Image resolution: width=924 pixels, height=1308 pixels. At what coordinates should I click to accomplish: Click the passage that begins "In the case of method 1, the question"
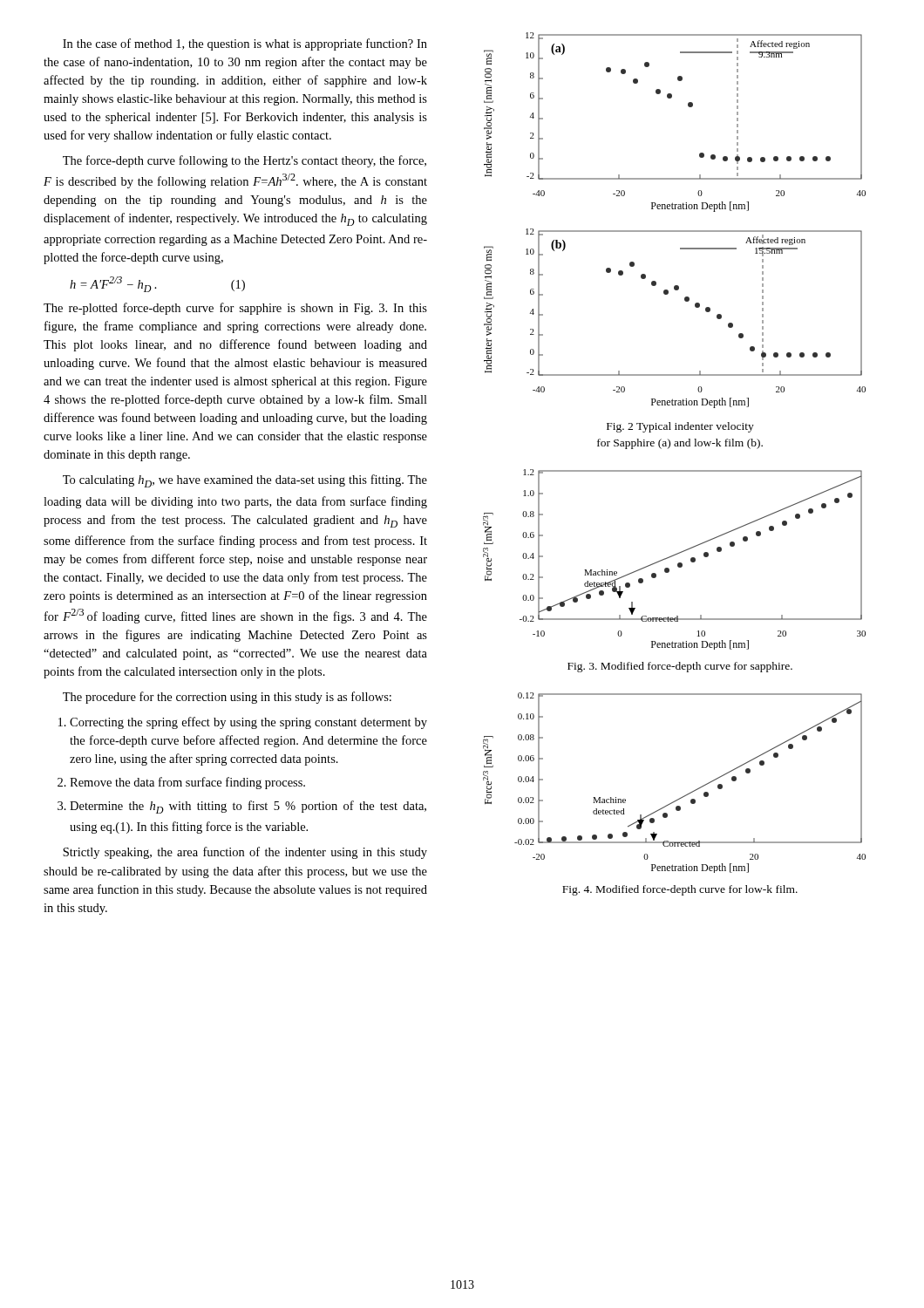(235, 90)
